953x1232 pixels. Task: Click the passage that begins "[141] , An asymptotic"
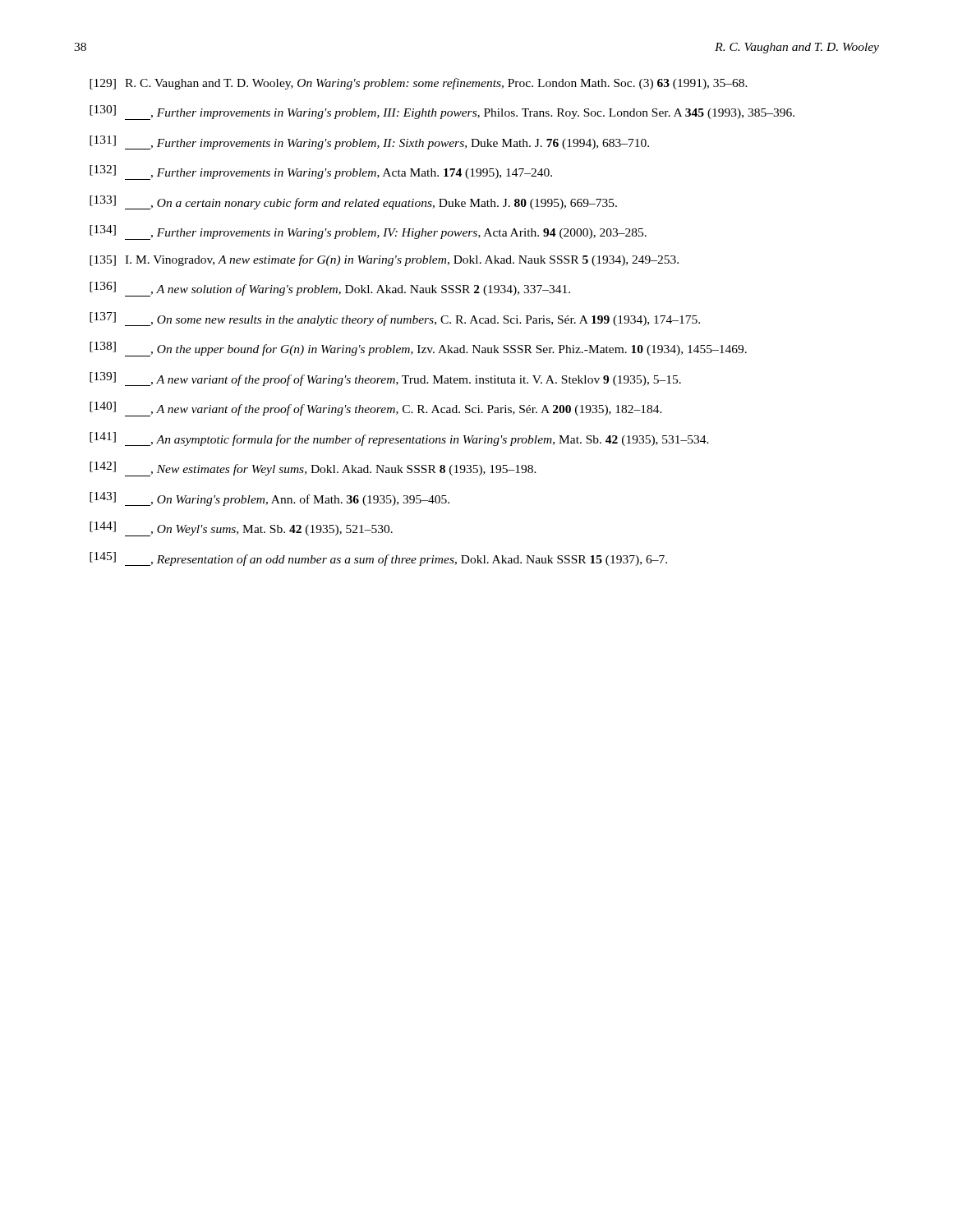(x=476, y=438)
